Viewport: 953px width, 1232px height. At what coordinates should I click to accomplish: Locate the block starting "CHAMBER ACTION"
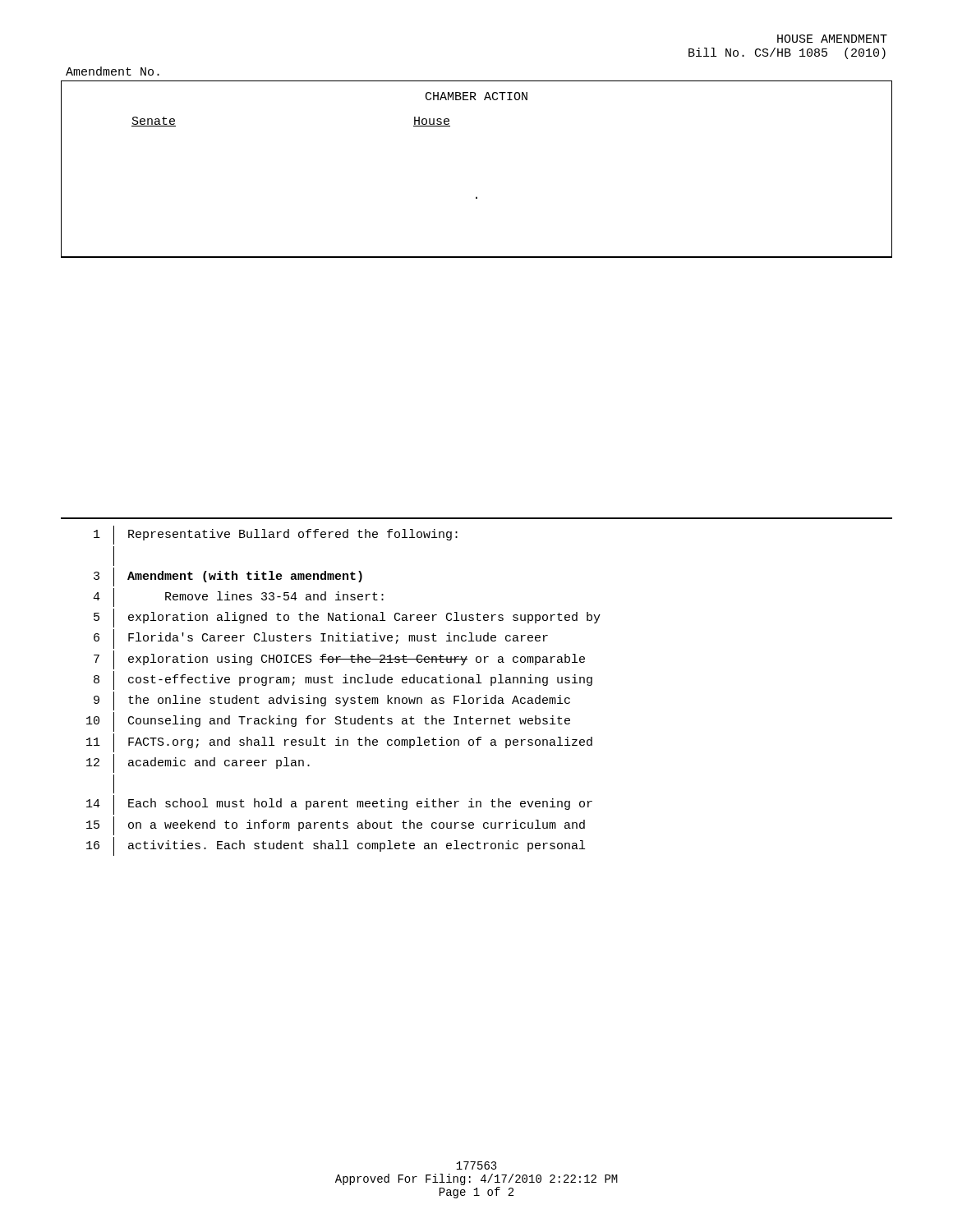476,97
